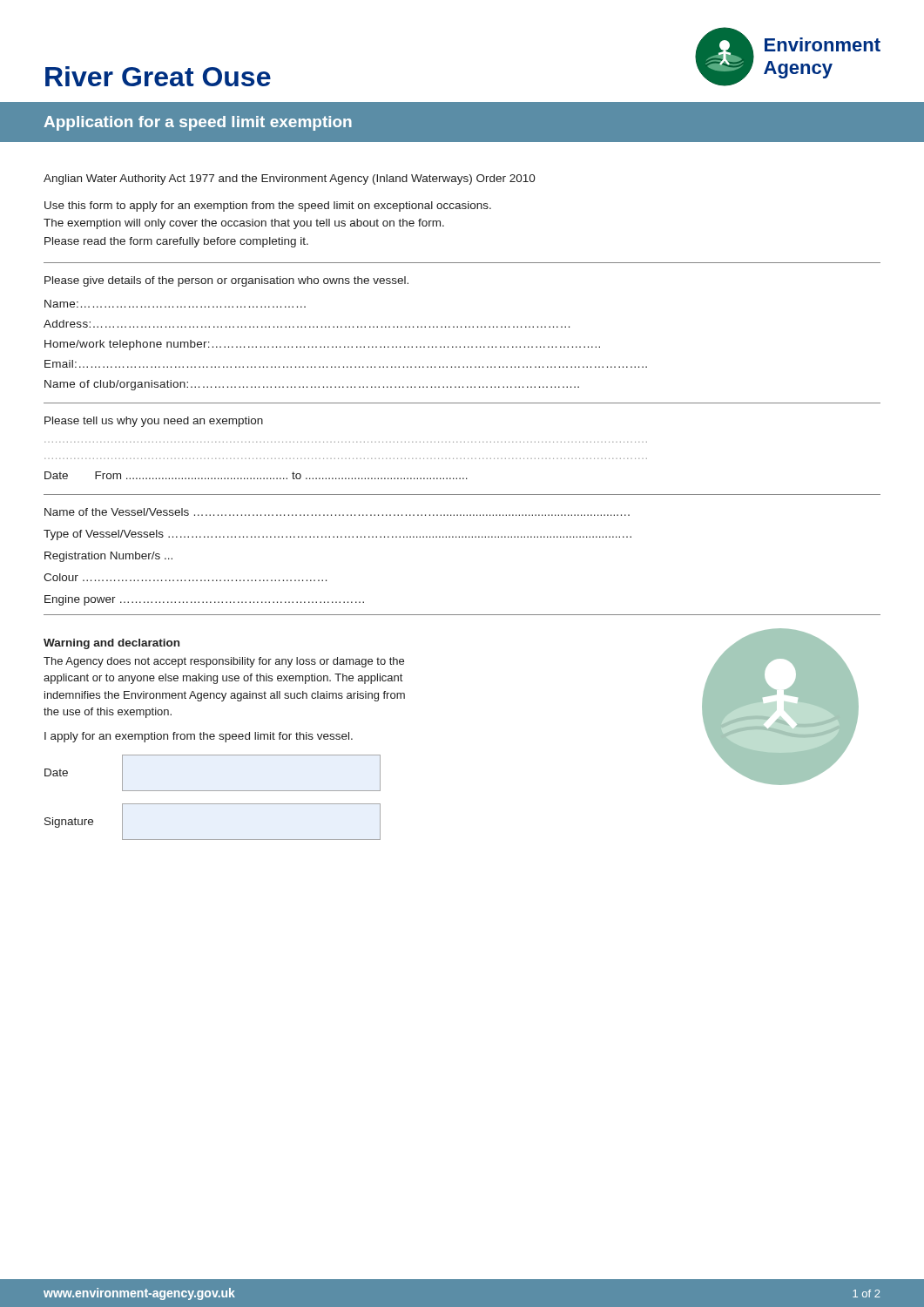
Task: Click where it says "Registration Number/s ..."
Action: point(109,555)
